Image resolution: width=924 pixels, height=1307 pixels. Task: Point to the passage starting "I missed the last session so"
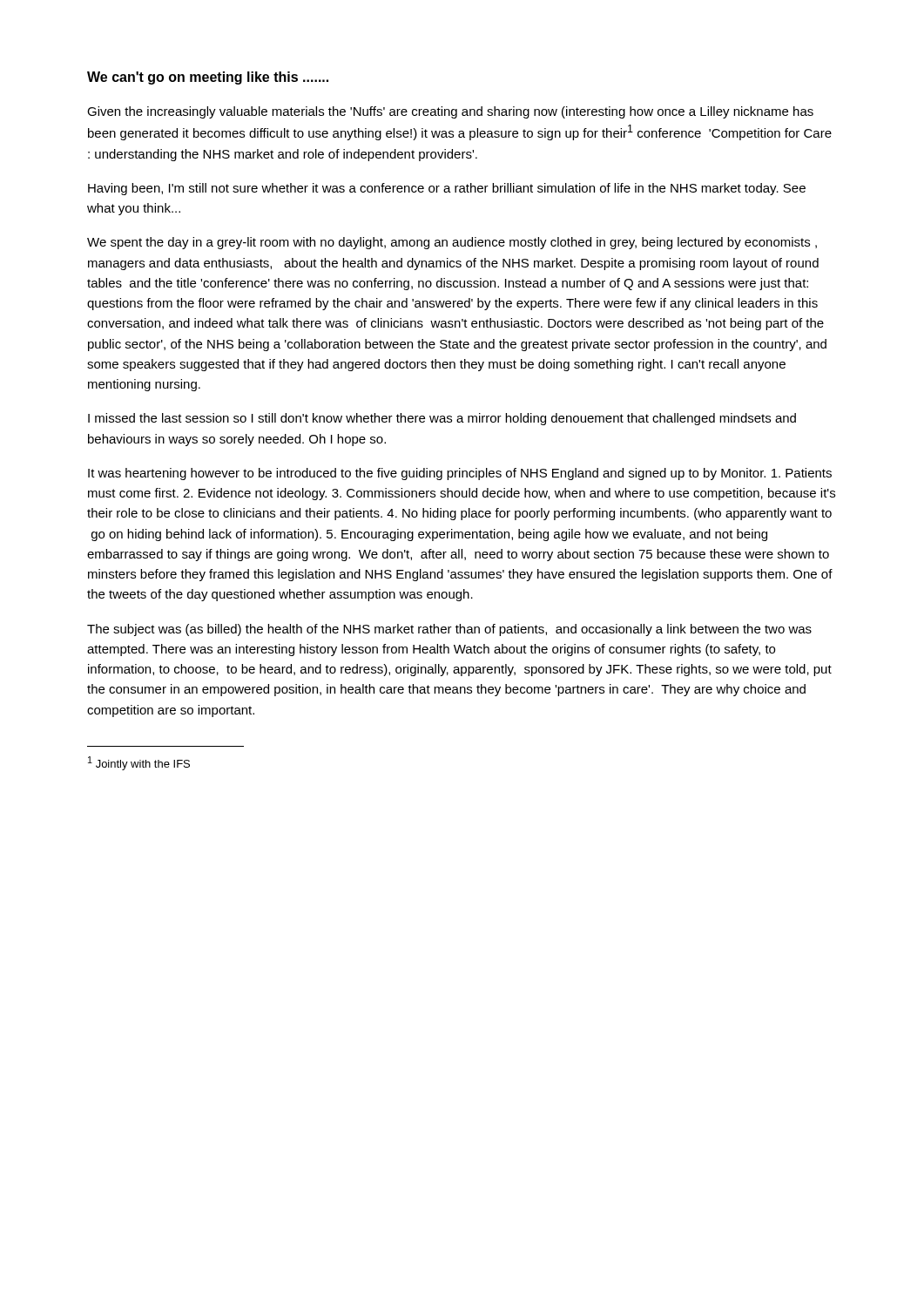[x=442, y=428]
